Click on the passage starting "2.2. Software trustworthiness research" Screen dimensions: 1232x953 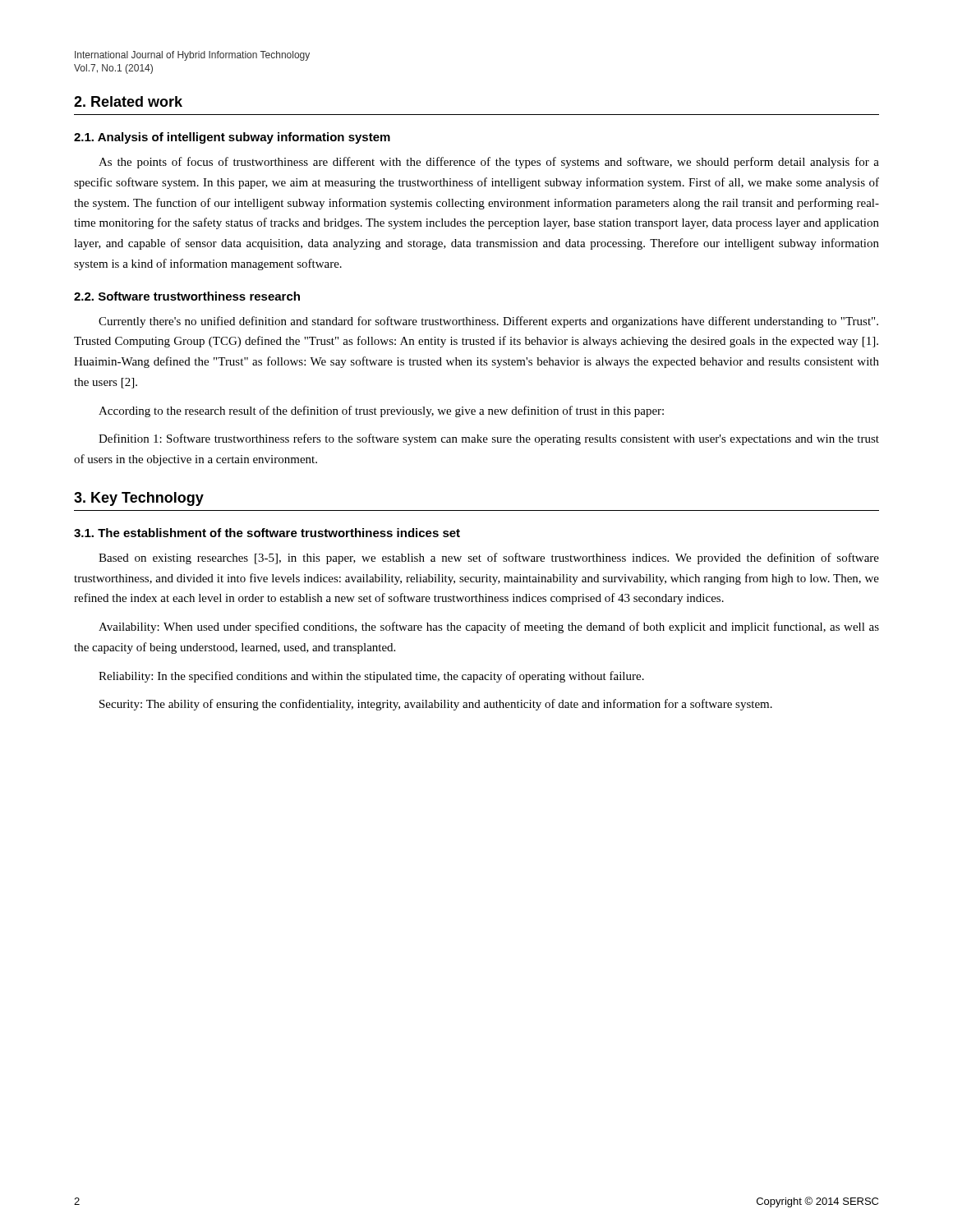[187, 296]
